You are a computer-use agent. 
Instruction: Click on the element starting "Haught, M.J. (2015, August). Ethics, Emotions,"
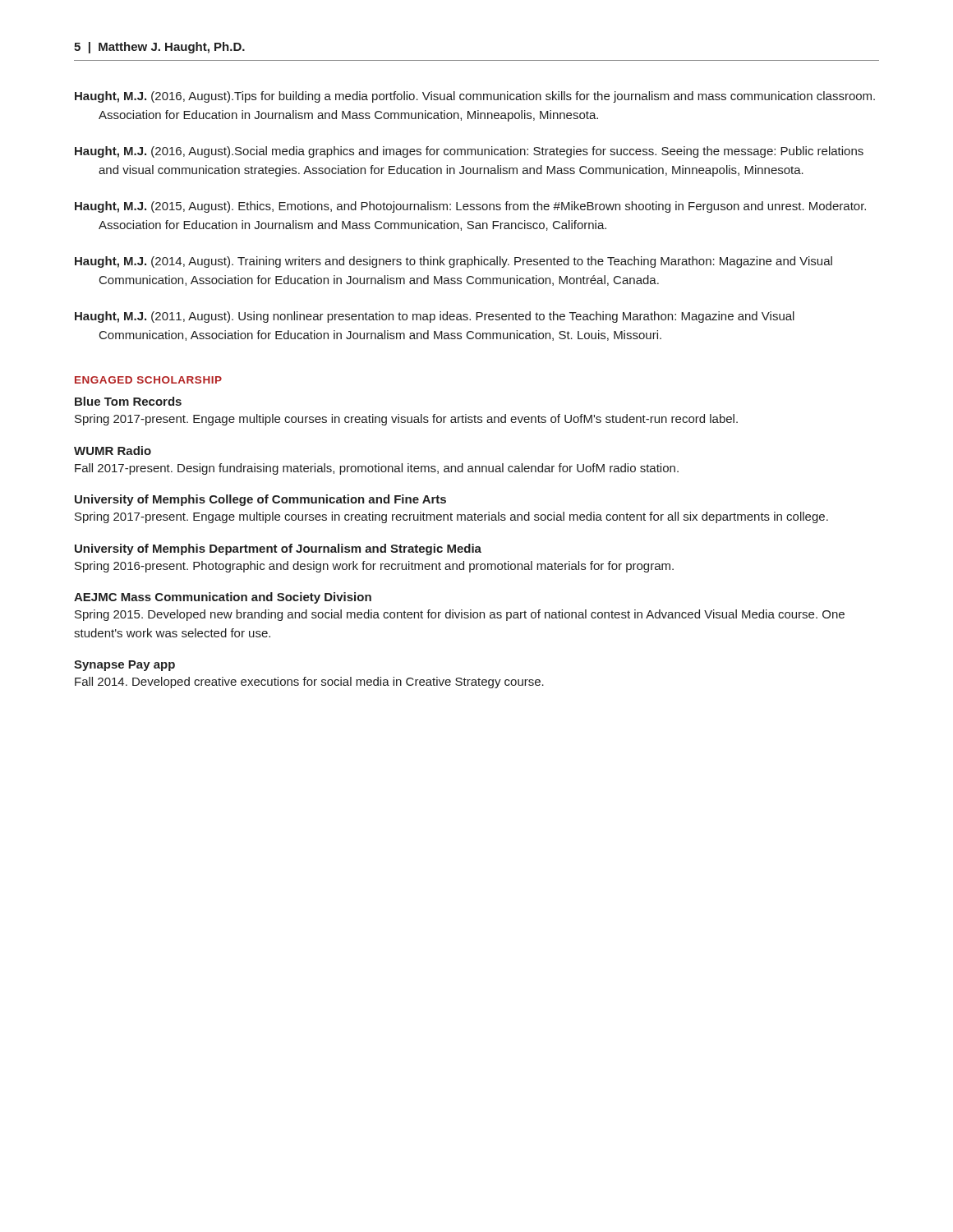(x=471, y=215)
